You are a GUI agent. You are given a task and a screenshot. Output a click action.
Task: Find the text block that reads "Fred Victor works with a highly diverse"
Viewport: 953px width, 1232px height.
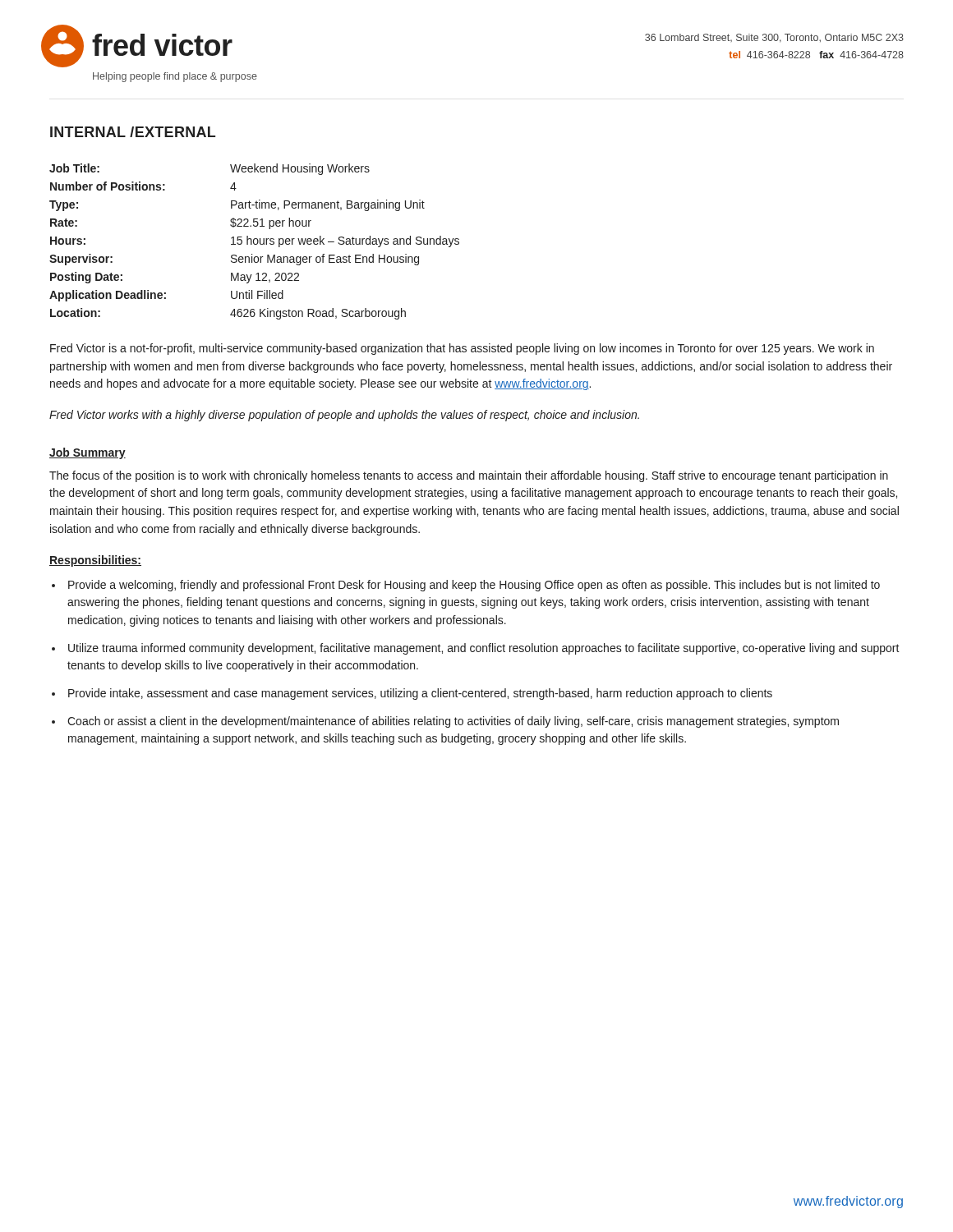(345, 415)
